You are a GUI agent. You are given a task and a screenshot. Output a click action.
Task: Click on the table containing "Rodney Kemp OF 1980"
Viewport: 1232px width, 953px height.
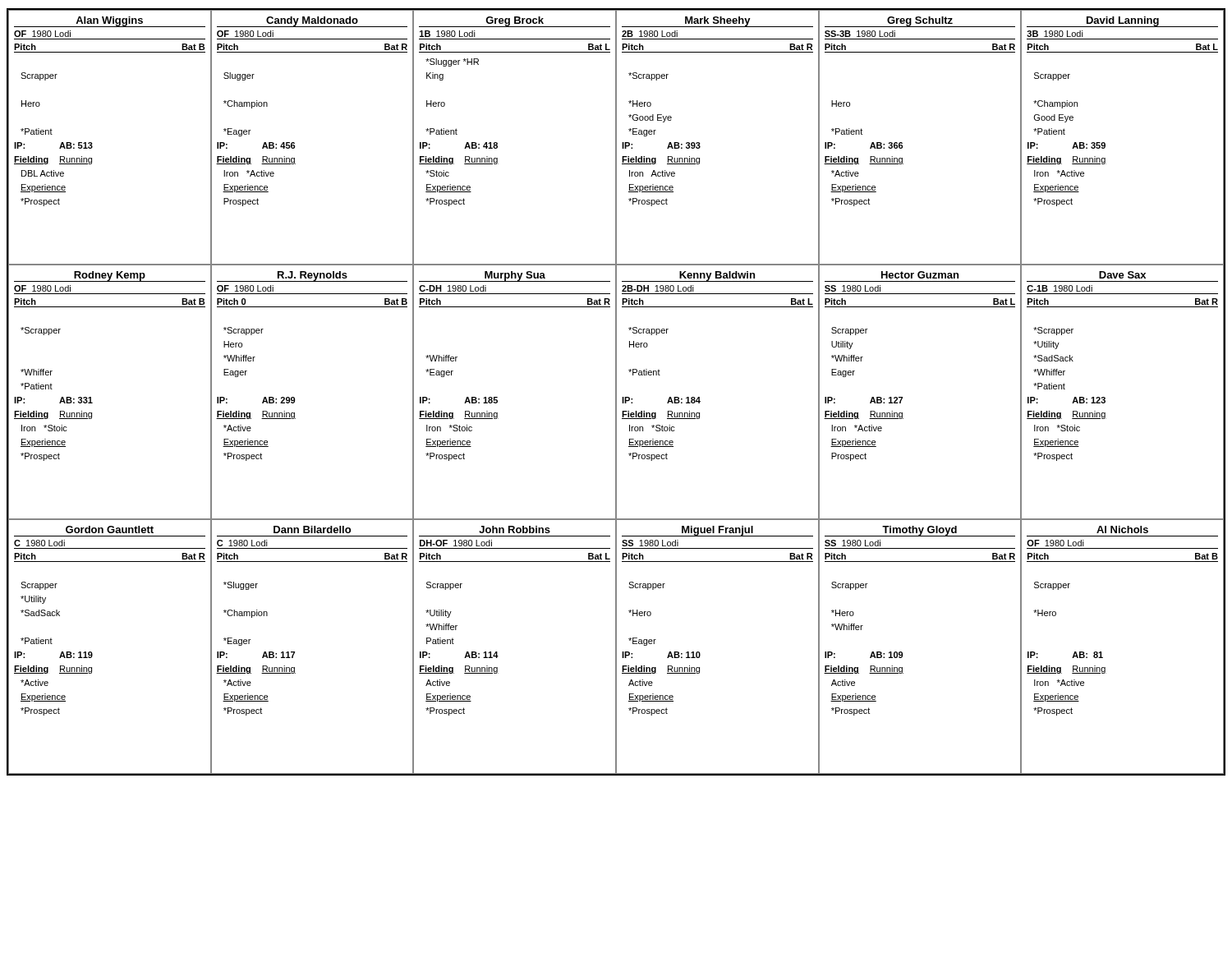click(110, 392)
